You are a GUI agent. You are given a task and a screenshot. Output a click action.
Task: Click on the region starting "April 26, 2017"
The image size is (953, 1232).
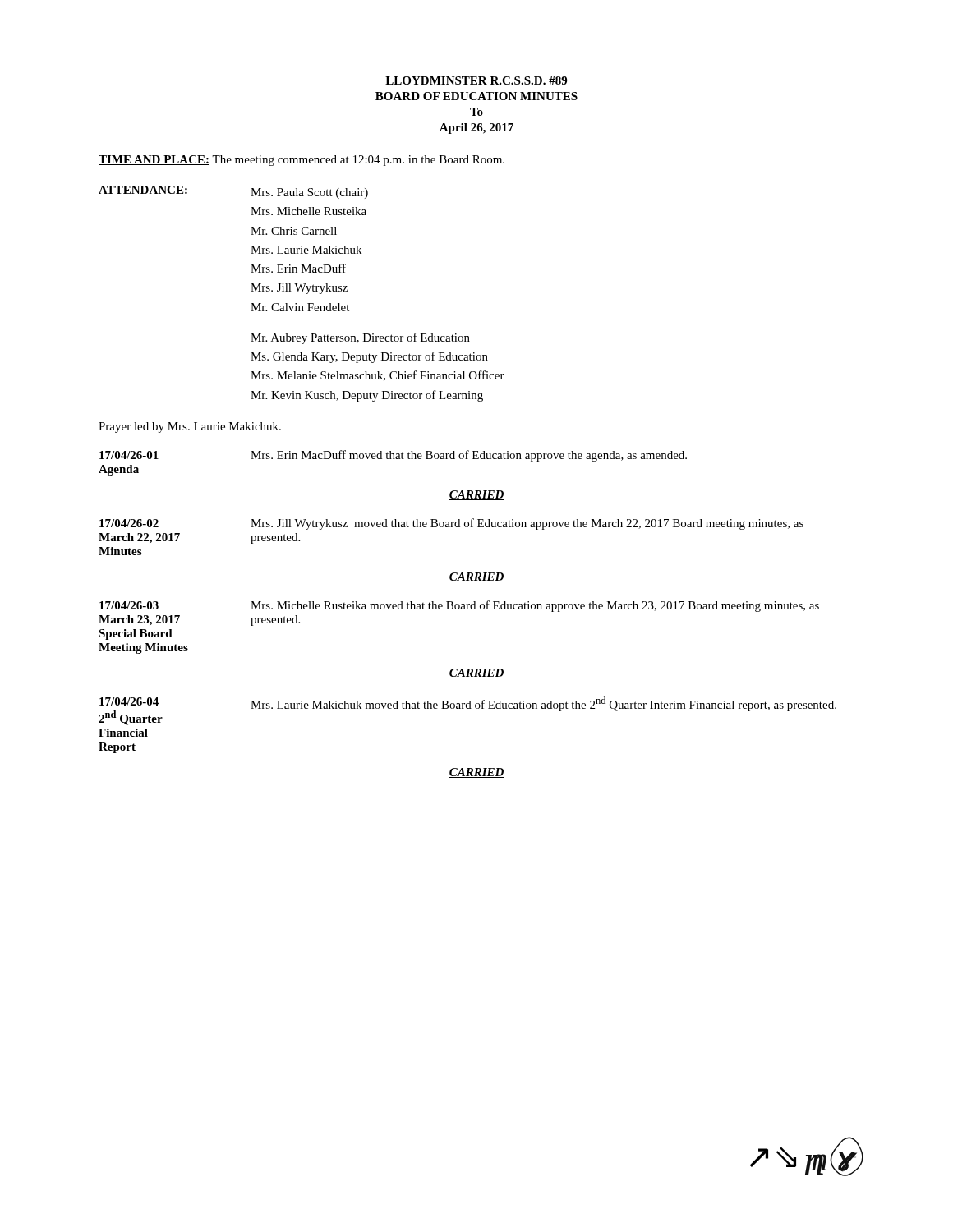(476, 127)
